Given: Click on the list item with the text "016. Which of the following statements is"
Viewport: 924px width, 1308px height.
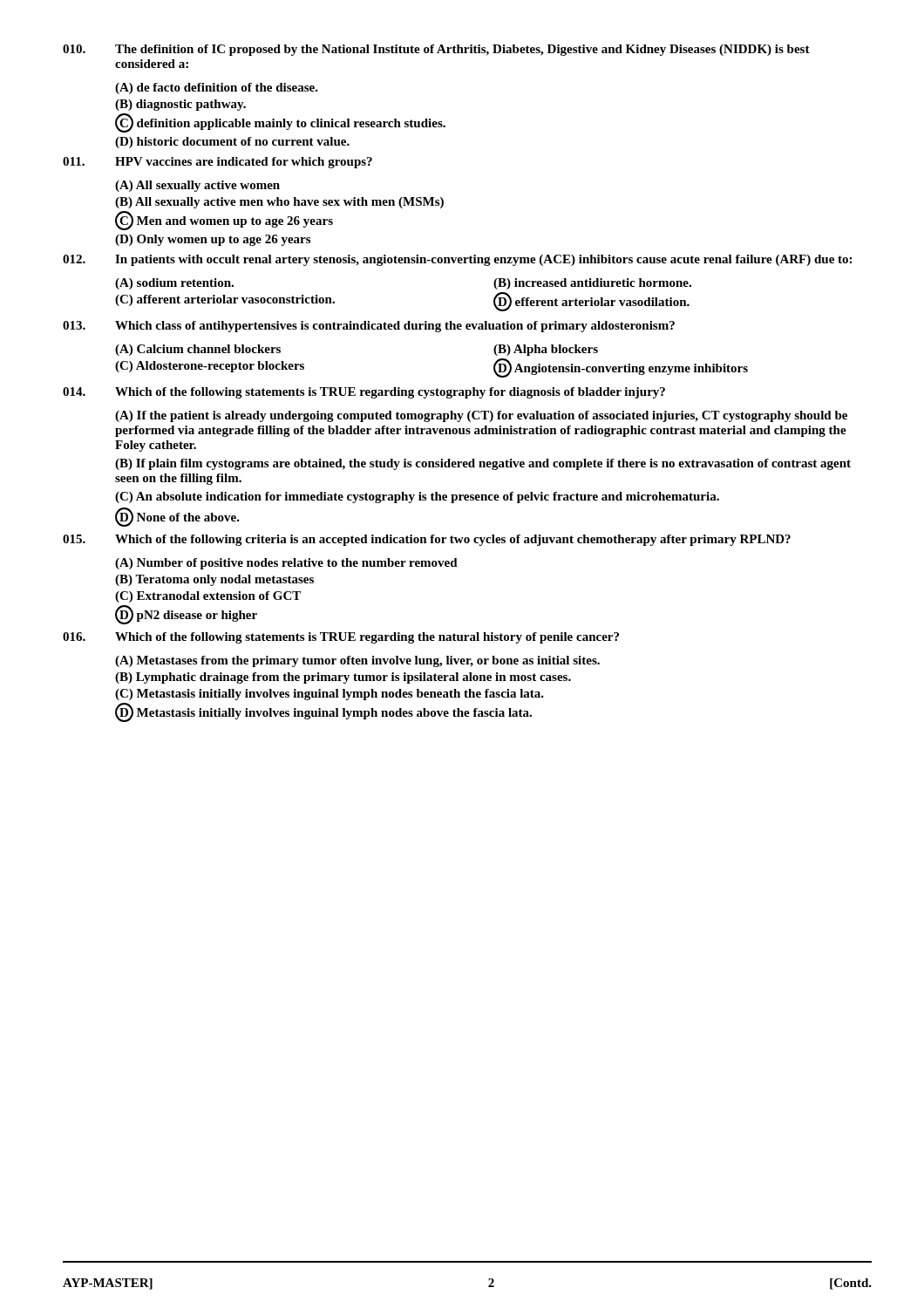Looking at the screenshot, I should point(467,637).
